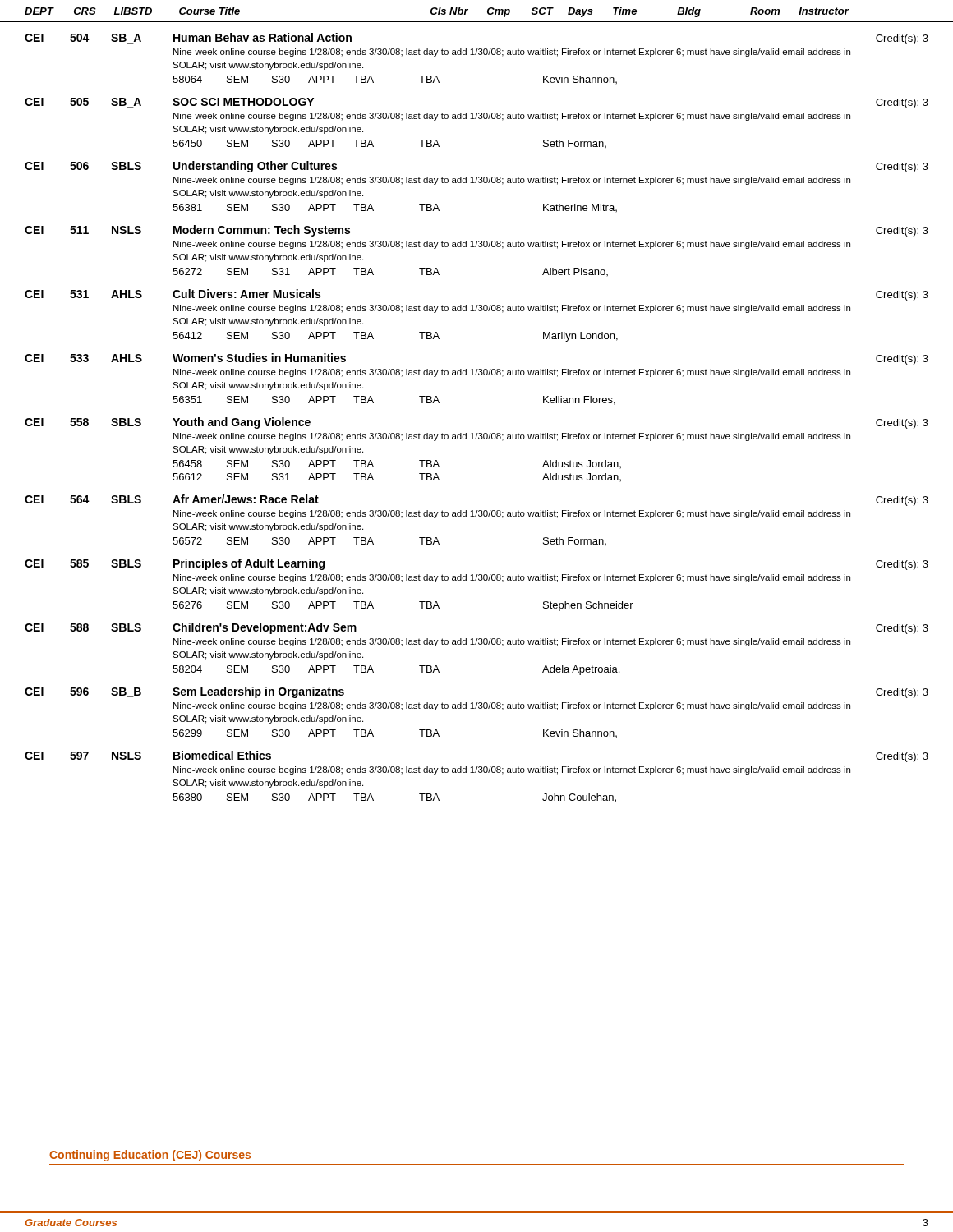
Task: Where is the section header that starts "CEI 558 SBLS Youth"?
Action: pos(476,422)
